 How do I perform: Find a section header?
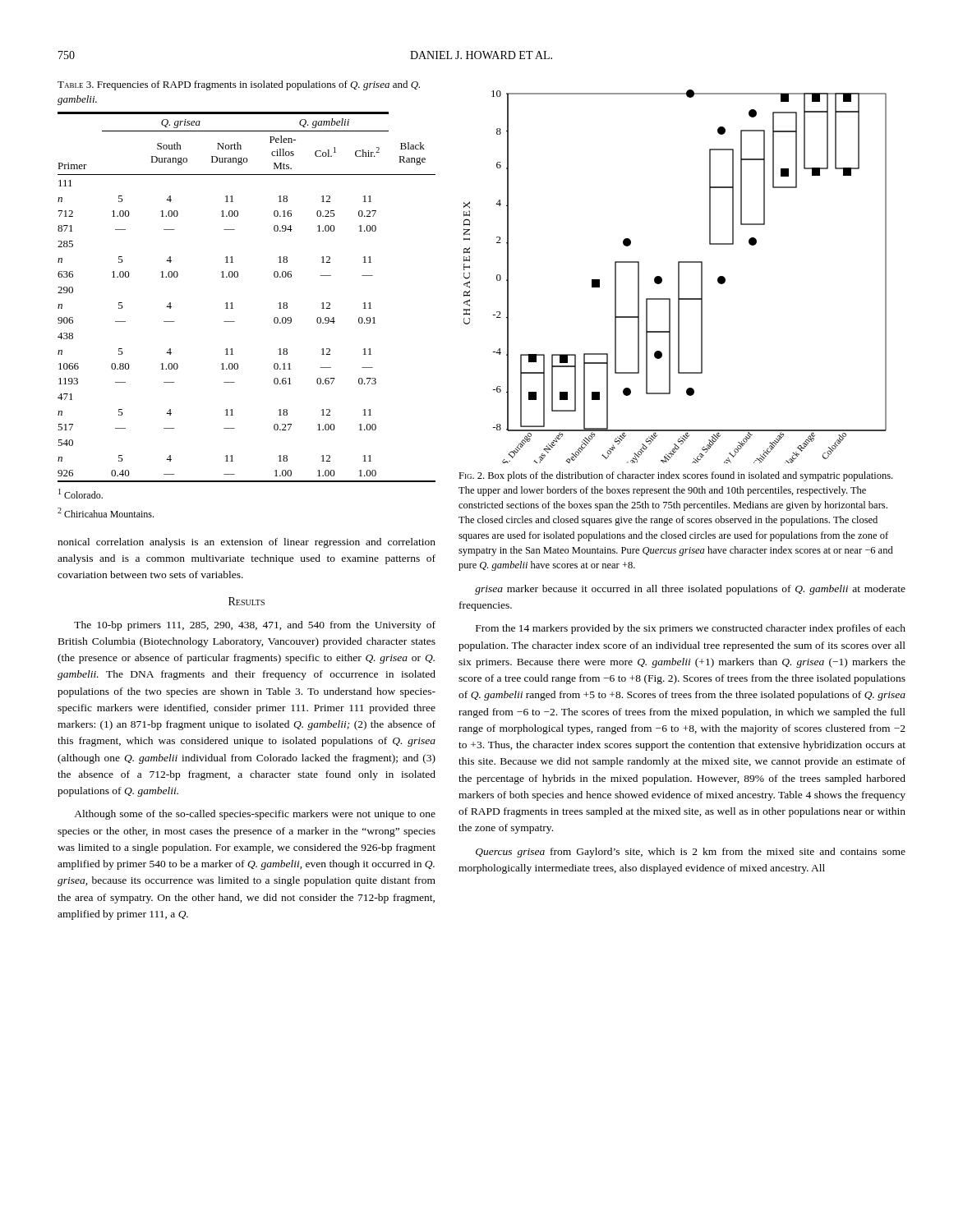coord(246,601)
